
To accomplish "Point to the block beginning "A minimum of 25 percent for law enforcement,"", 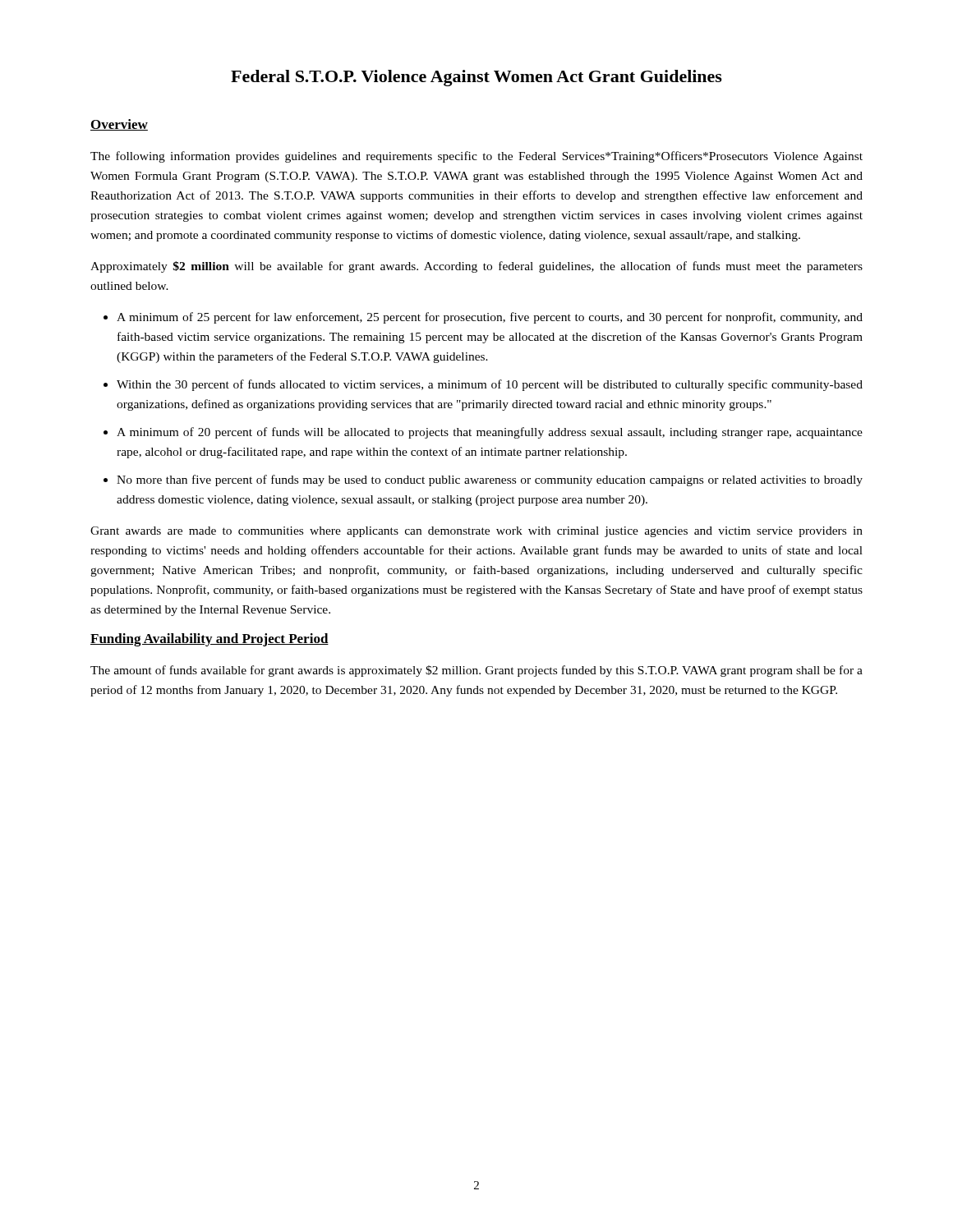I will 490,336.
